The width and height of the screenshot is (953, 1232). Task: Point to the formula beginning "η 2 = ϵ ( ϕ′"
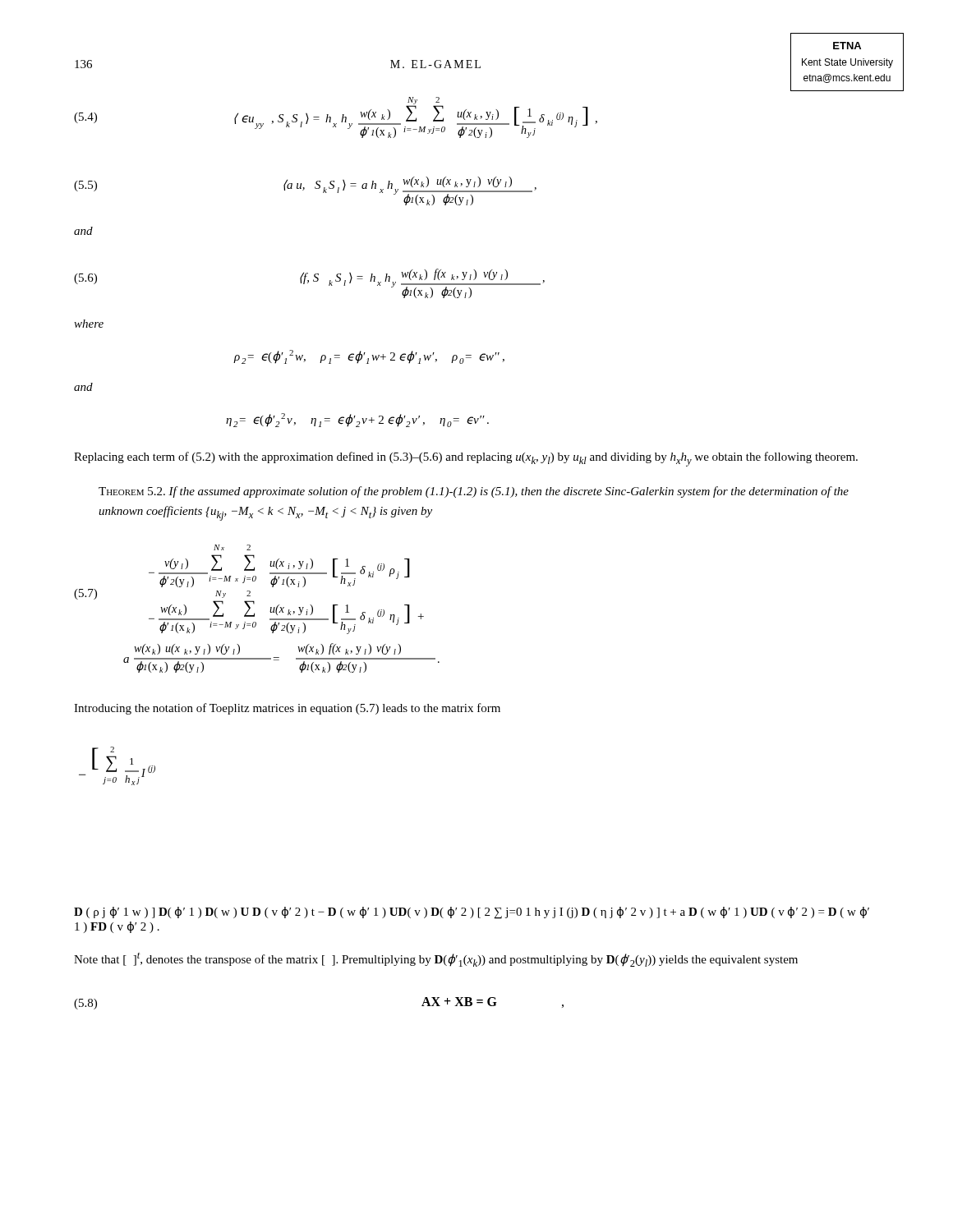point(476,419)
